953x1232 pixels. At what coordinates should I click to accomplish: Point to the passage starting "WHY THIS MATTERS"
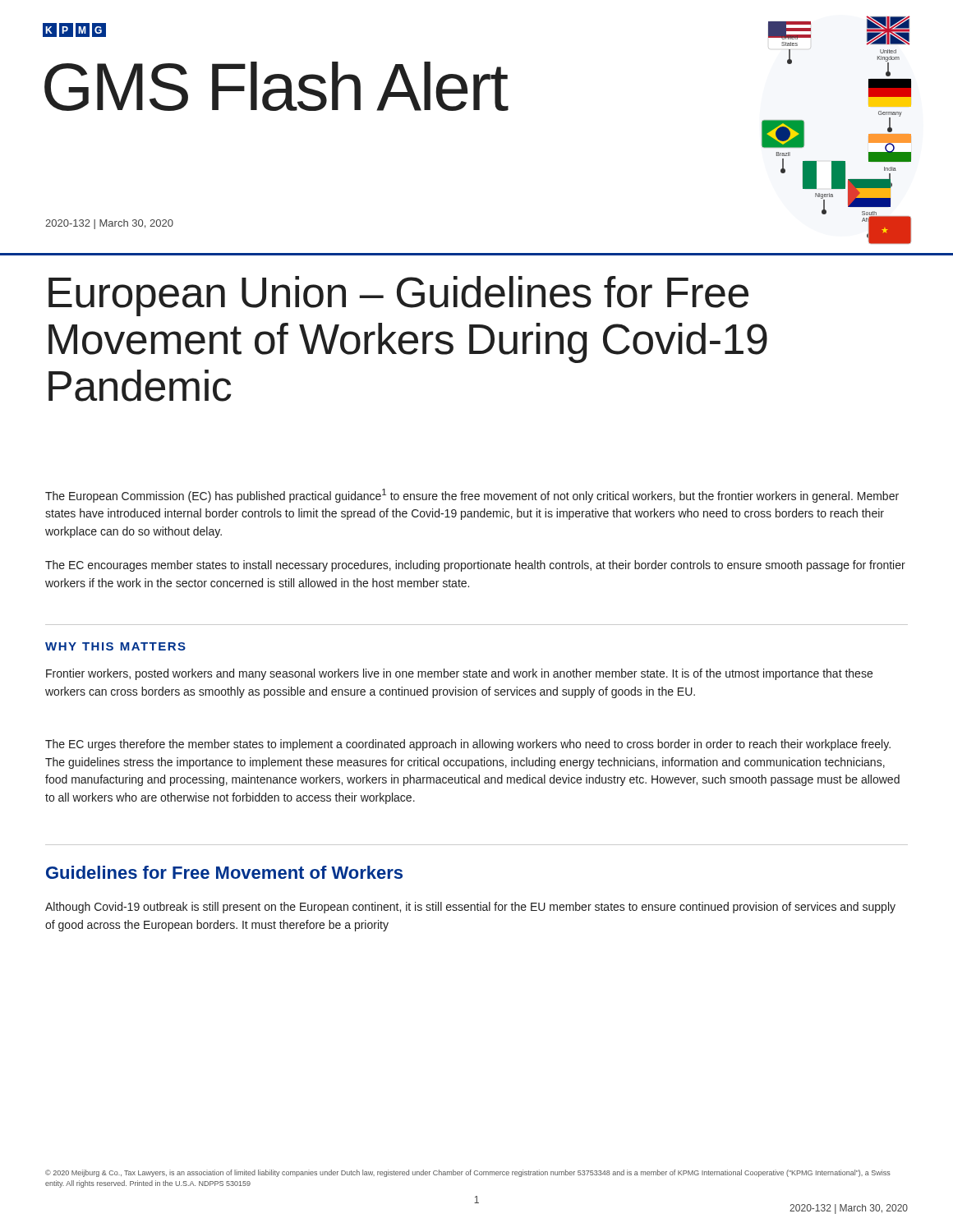(x=116, y=646)
